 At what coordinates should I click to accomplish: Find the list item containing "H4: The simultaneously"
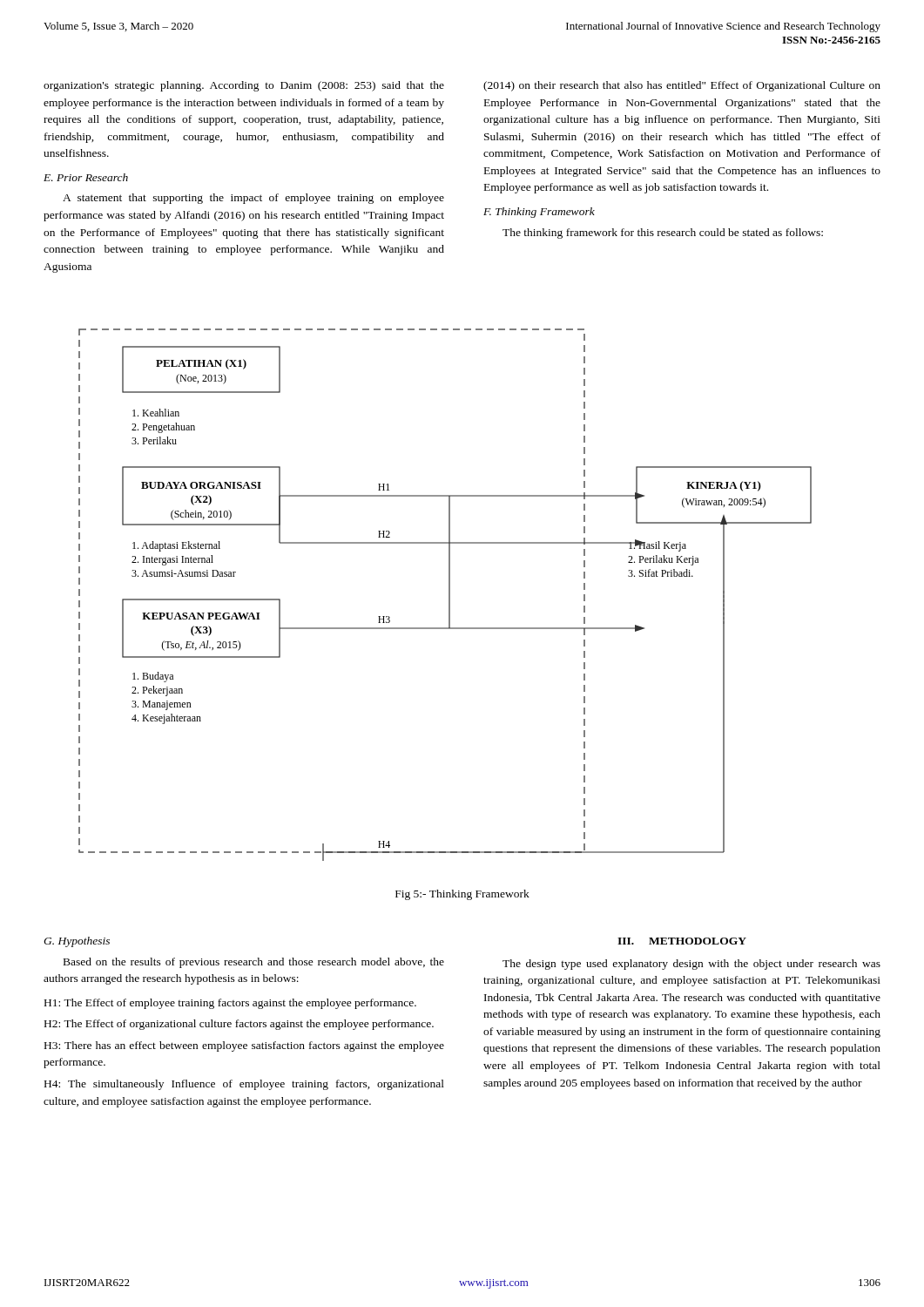244,1092
